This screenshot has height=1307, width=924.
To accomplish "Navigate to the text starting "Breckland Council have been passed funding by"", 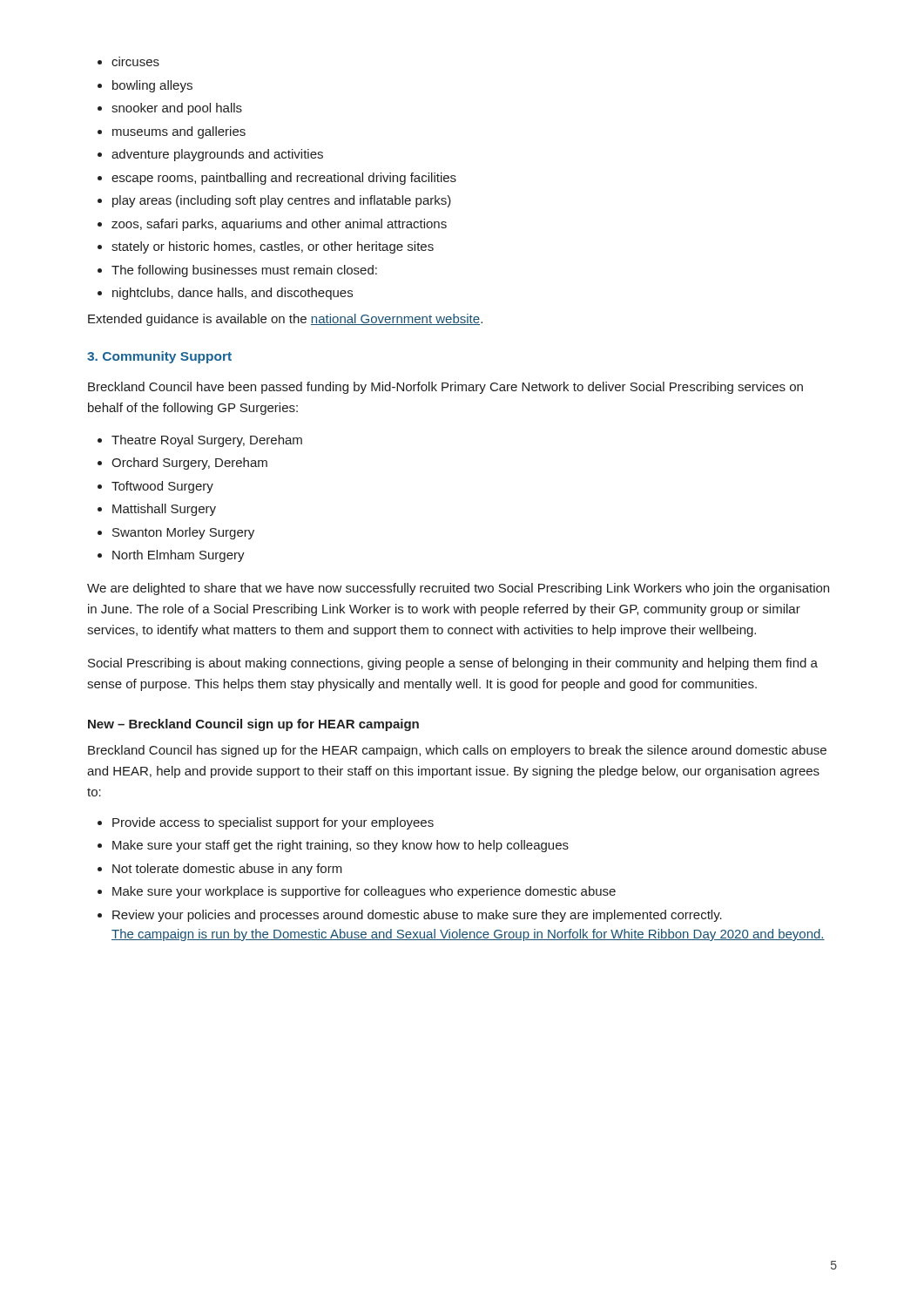I will (445, 396).
